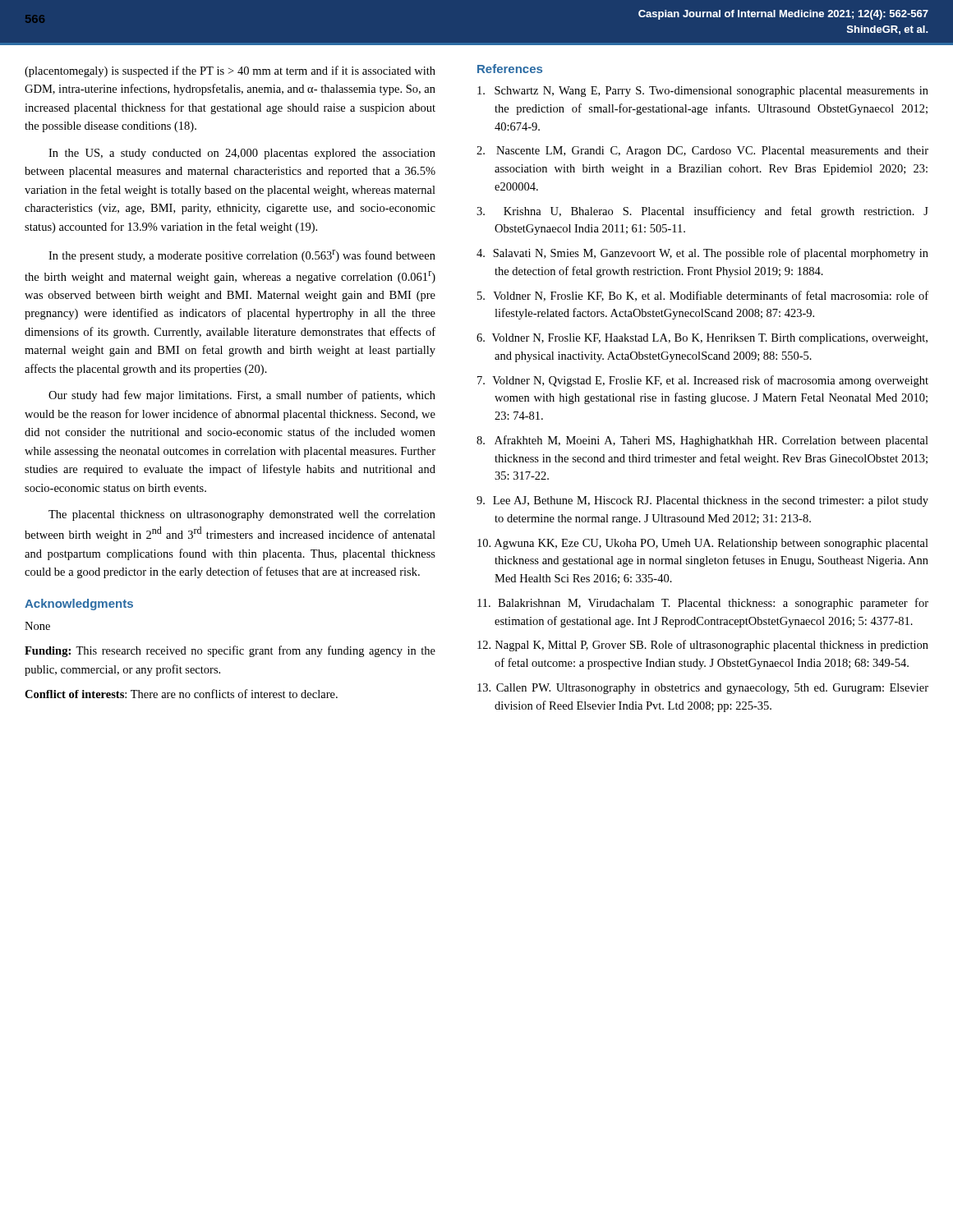
Task: Select the list item that says "10. Agwuna KK, Eze"
Action: [x=702, y=560]
